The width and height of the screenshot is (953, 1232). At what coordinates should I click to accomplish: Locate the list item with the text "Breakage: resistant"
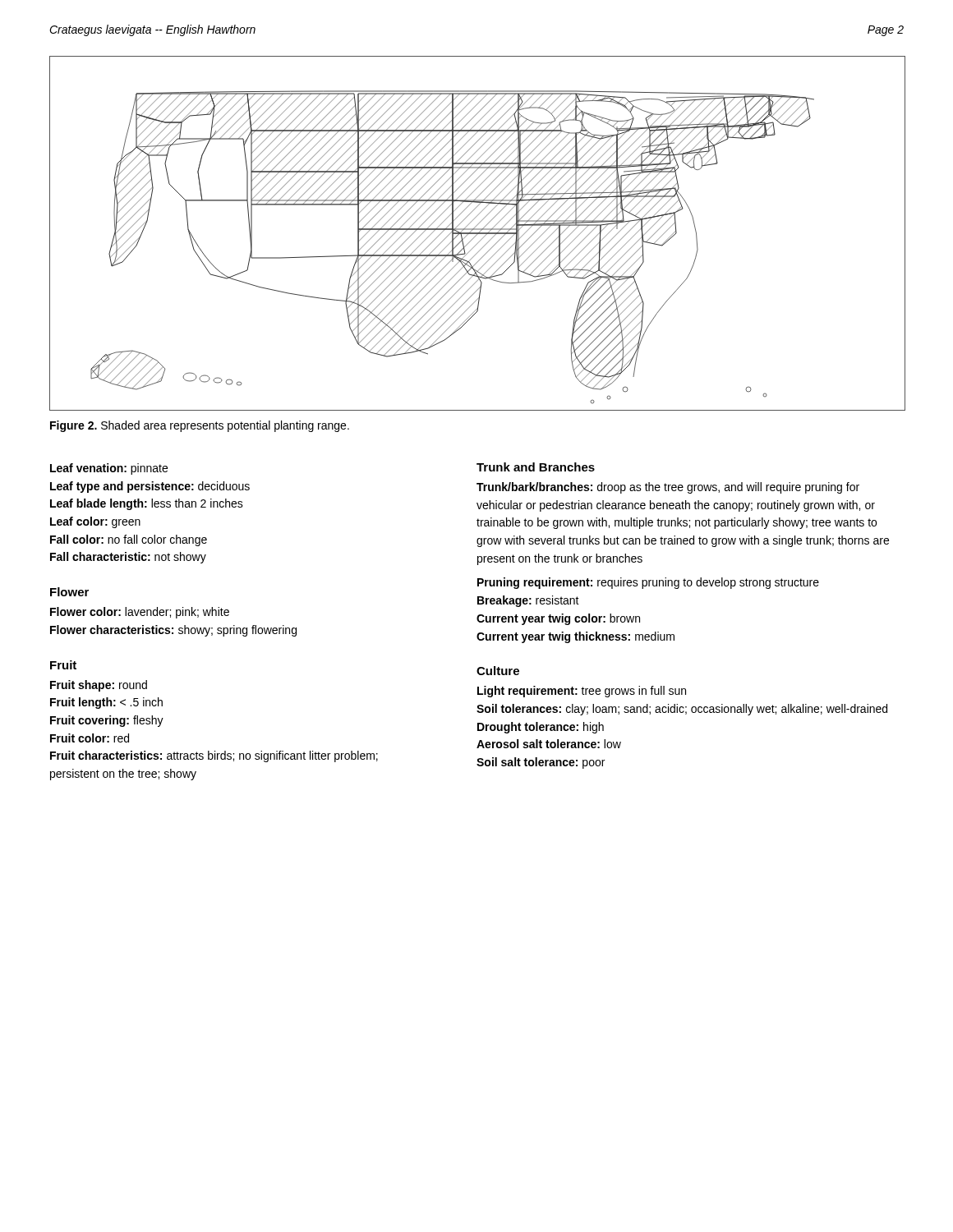pyautogui.click(x=528, y=601)
